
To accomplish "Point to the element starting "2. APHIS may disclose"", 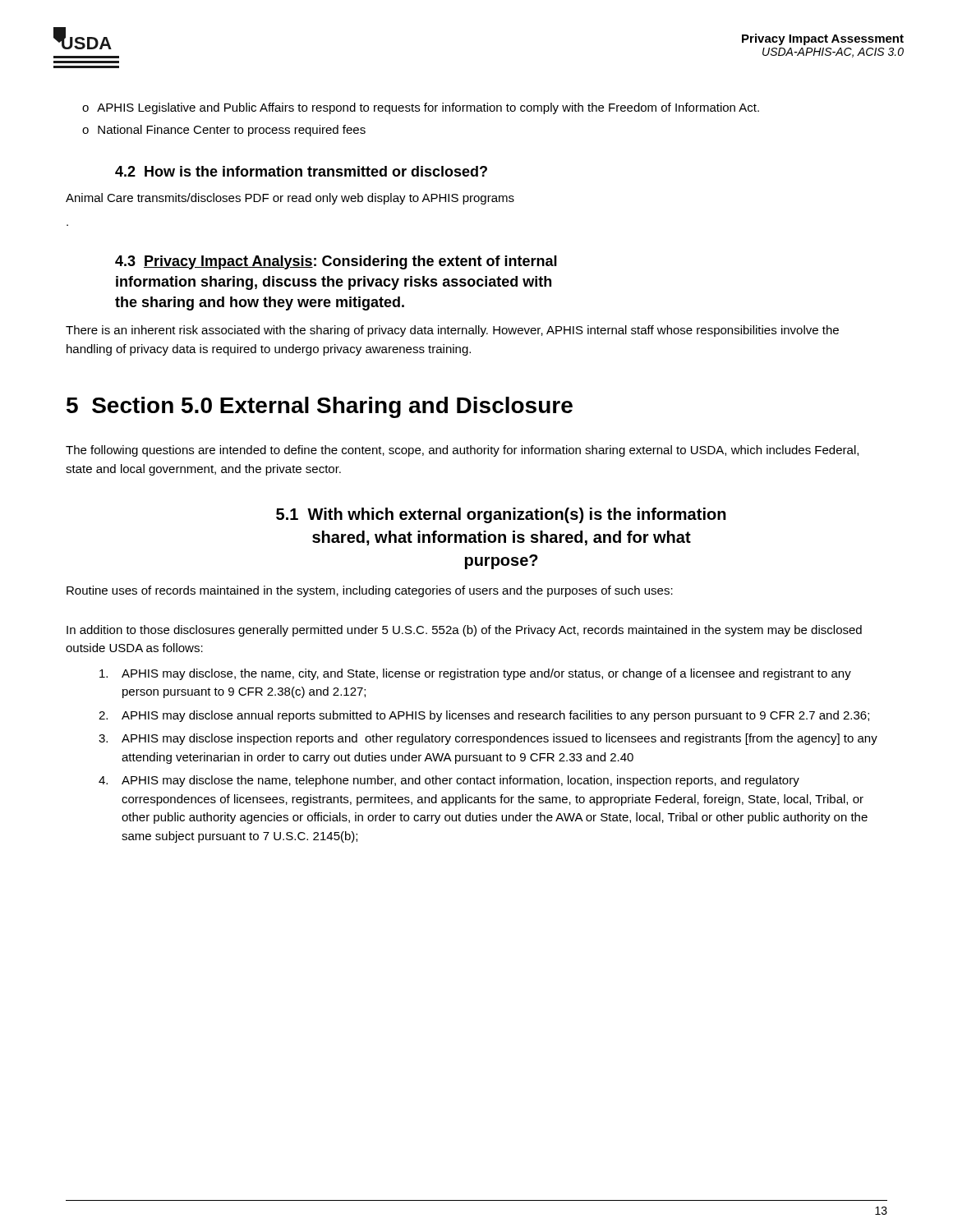I will pos(484,716).
